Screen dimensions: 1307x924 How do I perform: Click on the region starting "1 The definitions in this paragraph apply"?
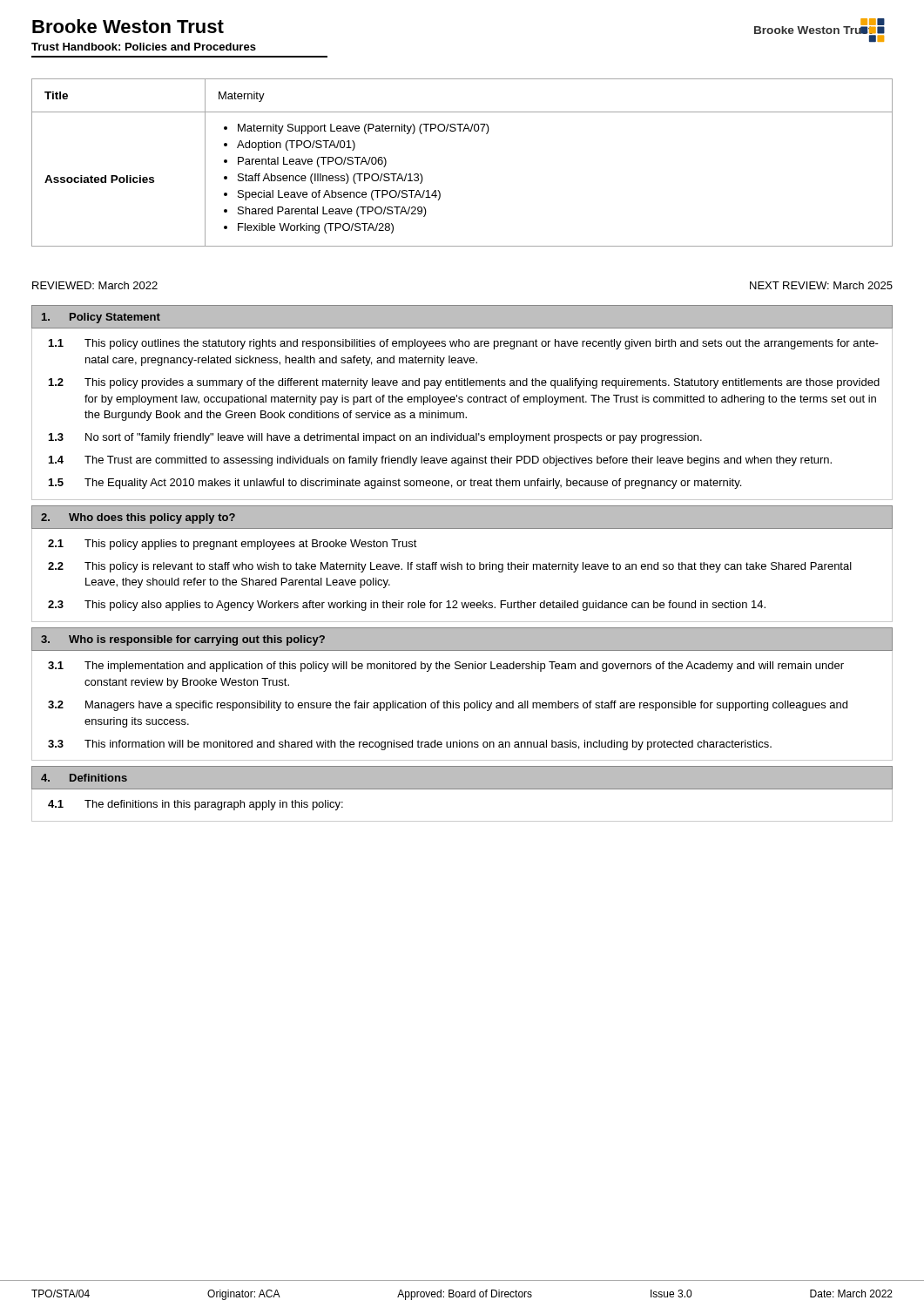[196, 805]
